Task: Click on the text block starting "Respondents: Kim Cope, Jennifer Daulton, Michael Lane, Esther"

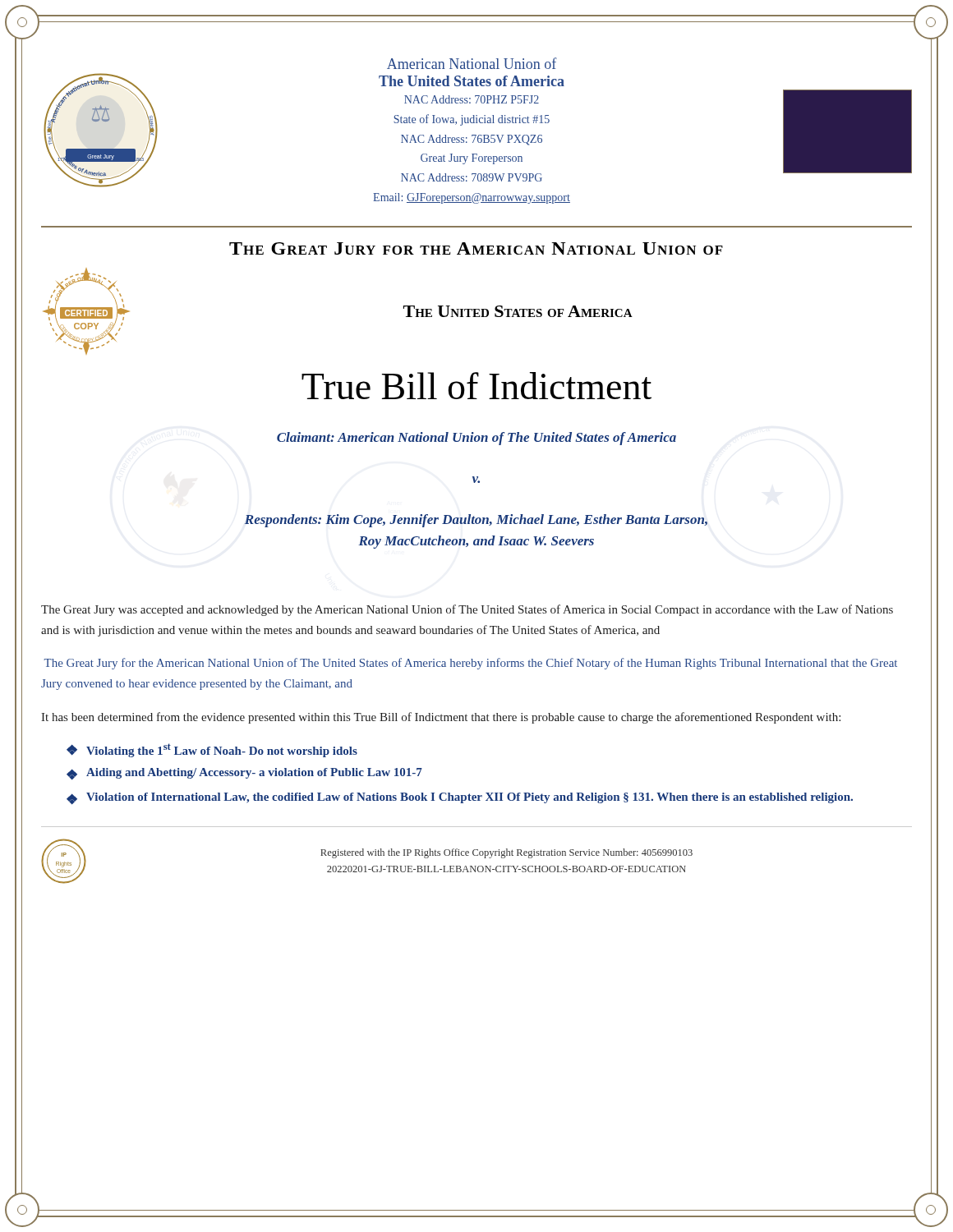Action: [x=476, y=530]
